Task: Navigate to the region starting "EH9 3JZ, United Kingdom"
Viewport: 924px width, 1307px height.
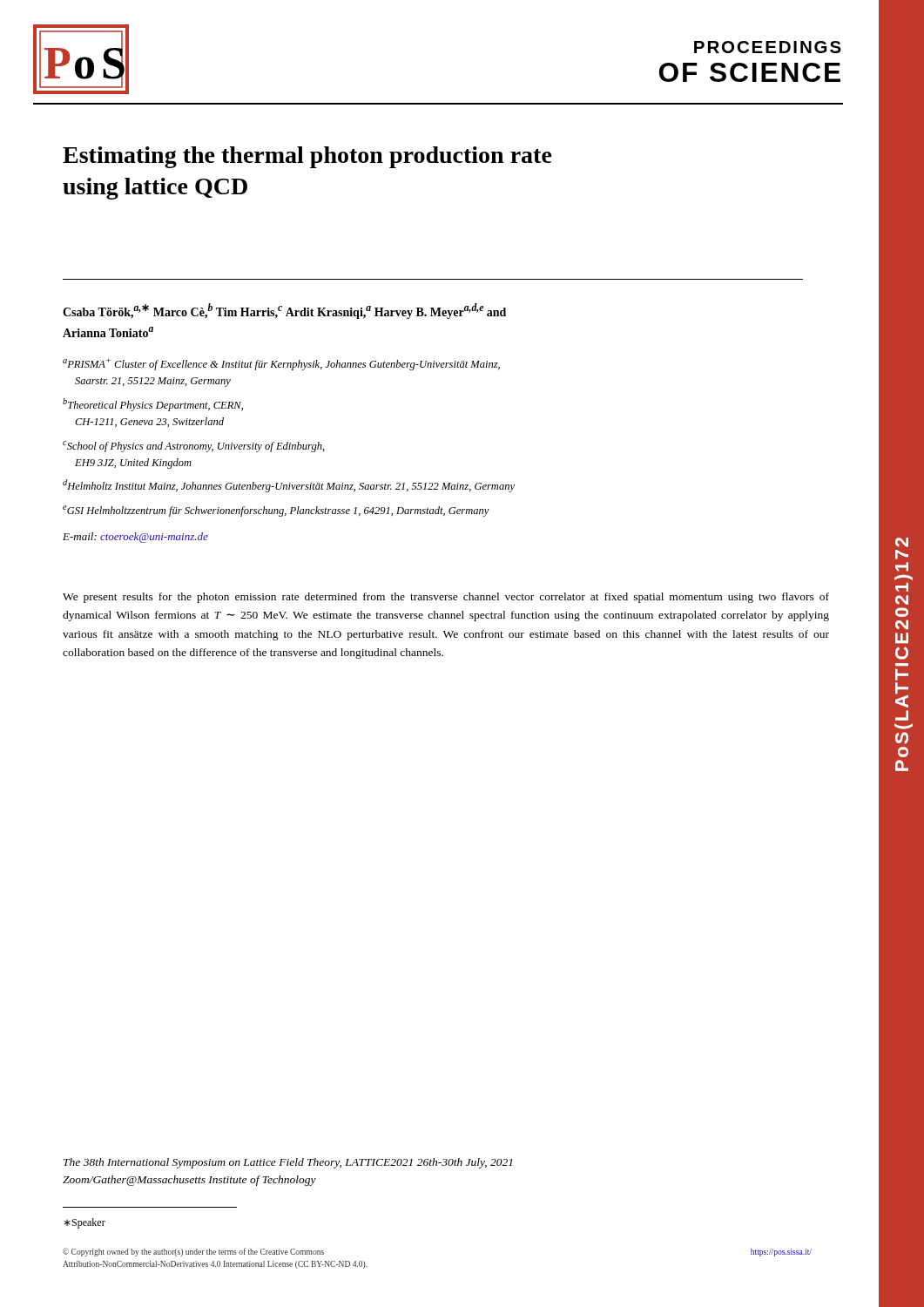Action: pos(133,462)
